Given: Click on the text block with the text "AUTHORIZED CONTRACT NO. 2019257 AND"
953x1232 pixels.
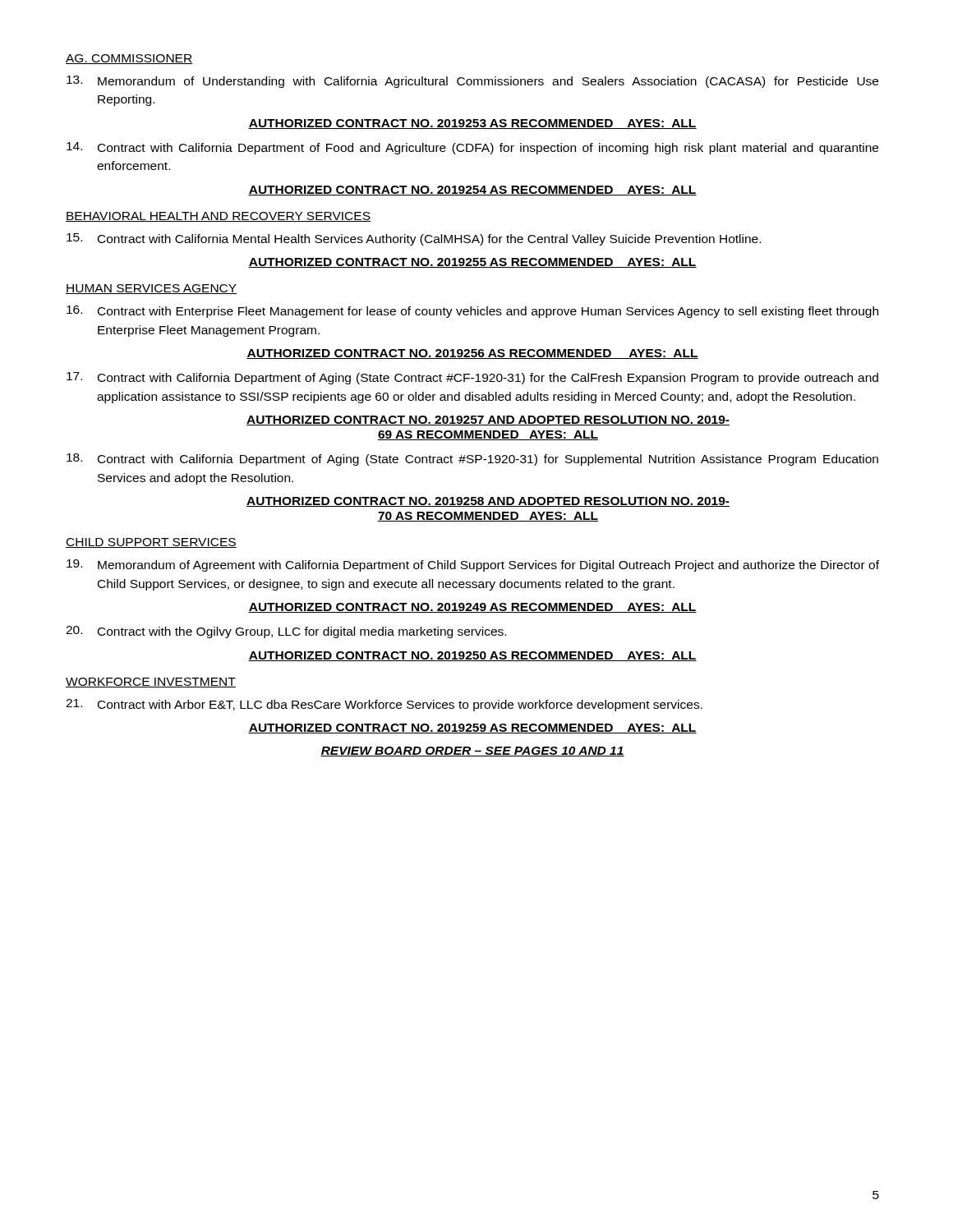Looking at the screenshot, I should pos(488,427).
